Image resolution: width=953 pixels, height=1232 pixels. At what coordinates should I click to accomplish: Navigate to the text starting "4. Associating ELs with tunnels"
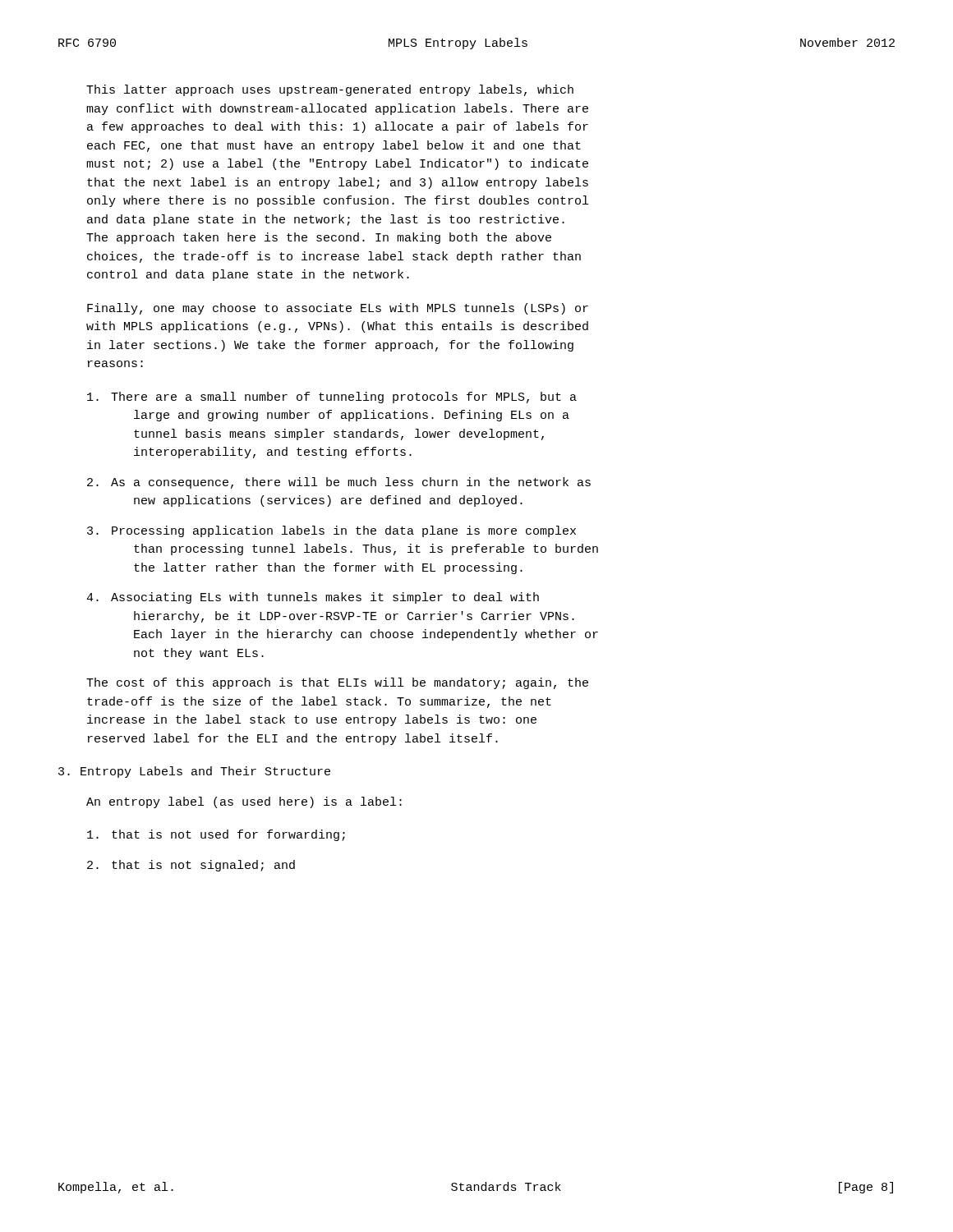[491, 627]
